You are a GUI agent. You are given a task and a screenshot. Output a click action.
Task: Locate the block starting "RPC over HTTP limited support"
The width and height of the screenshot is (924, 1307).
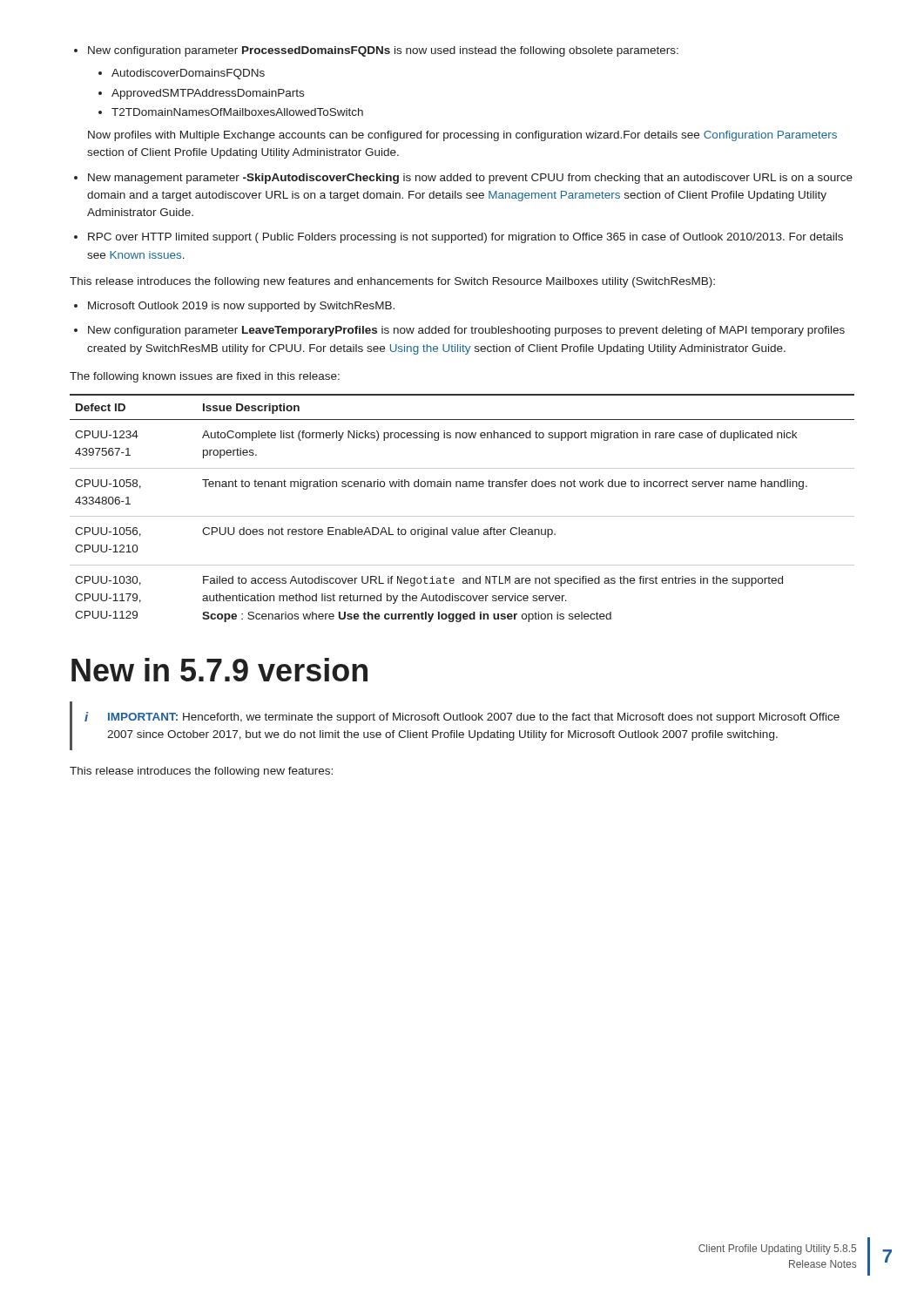pyautogui.click(x=471, y=246)
